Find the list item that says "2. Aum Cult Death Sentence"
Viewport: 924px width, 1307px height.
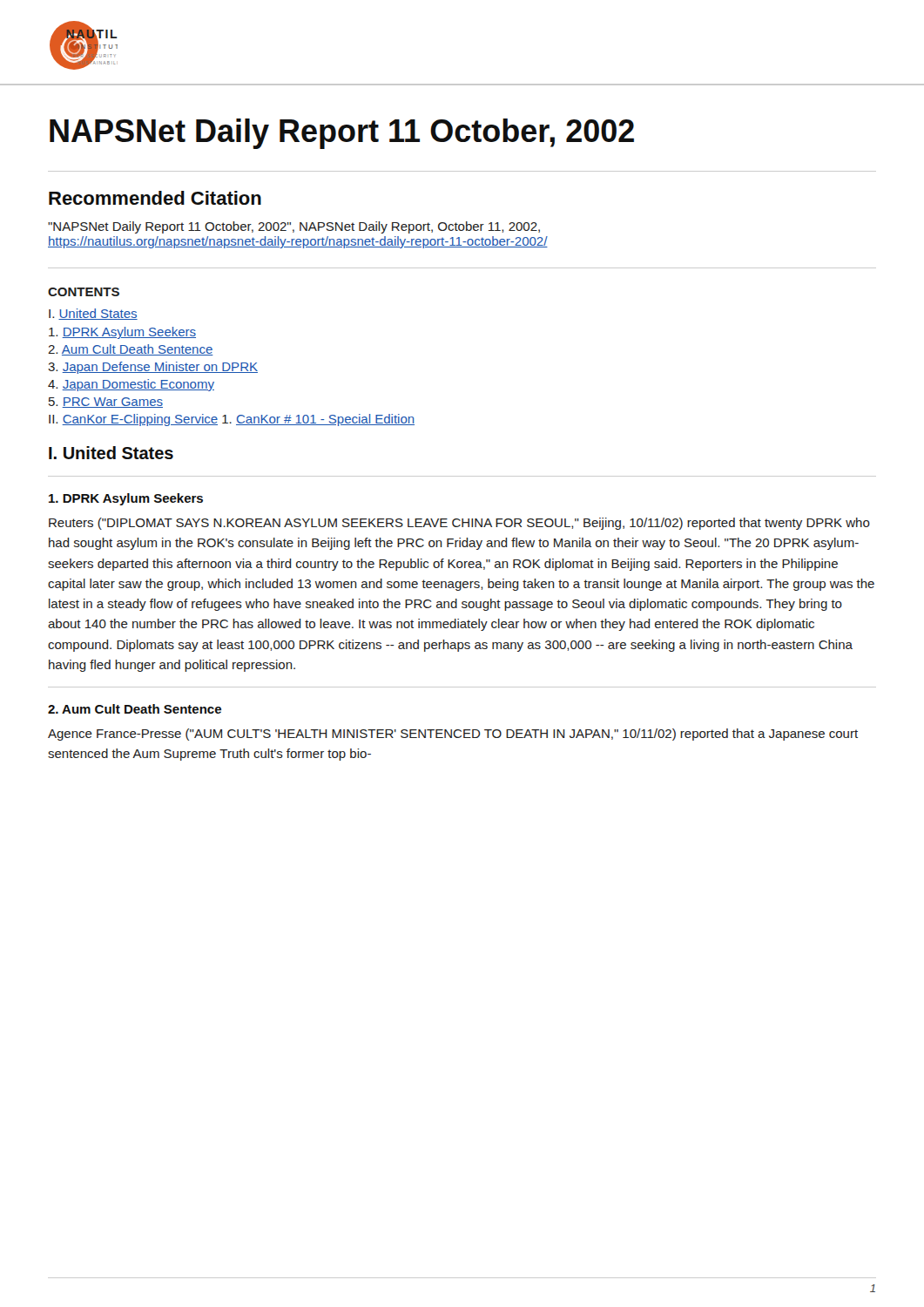pyautogui.click(x=130, y=349)
